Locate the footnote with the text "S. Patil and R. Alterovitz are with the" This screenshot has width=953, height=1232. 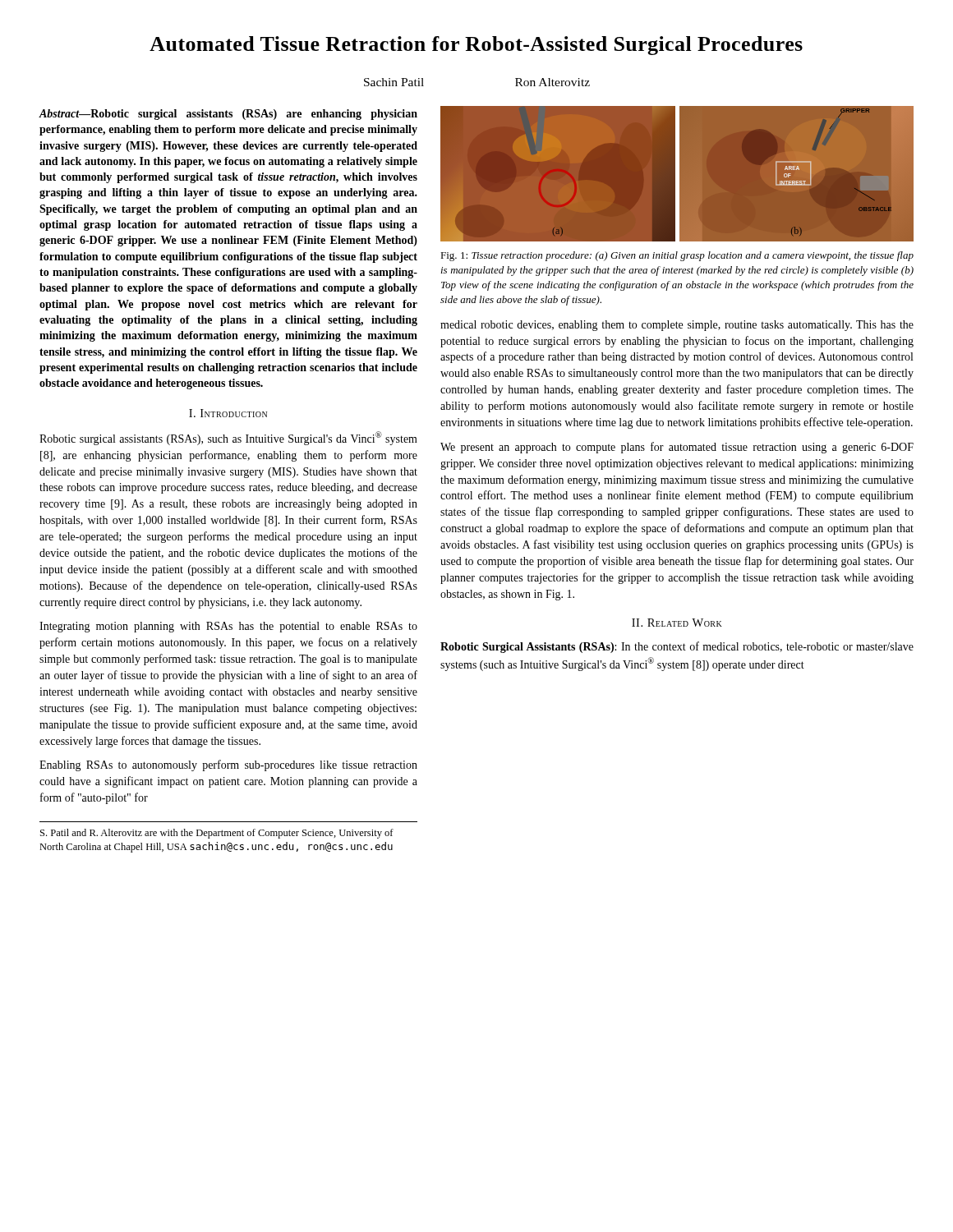(x=216, y=840)
